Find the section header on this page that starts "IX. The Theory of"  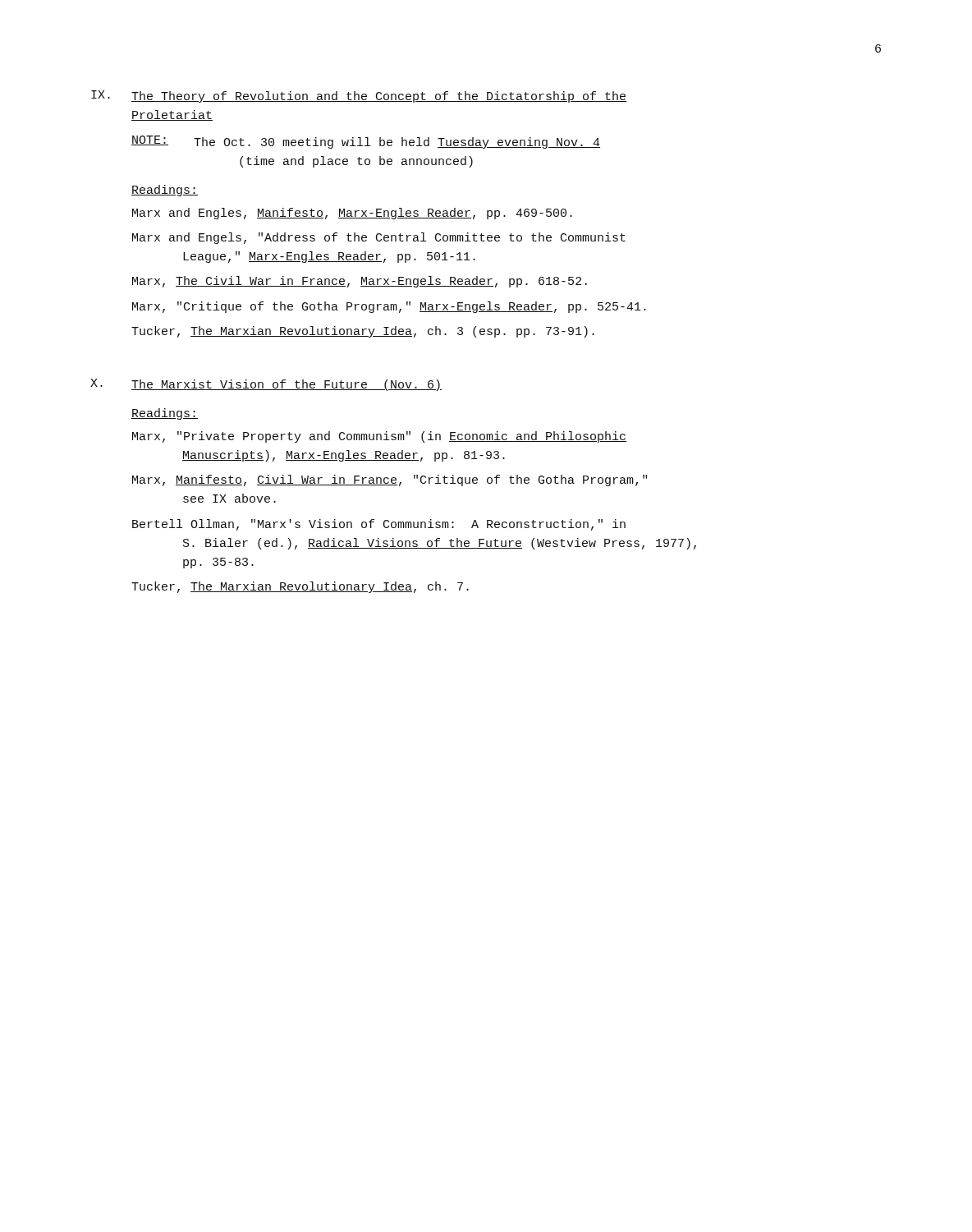486,218
